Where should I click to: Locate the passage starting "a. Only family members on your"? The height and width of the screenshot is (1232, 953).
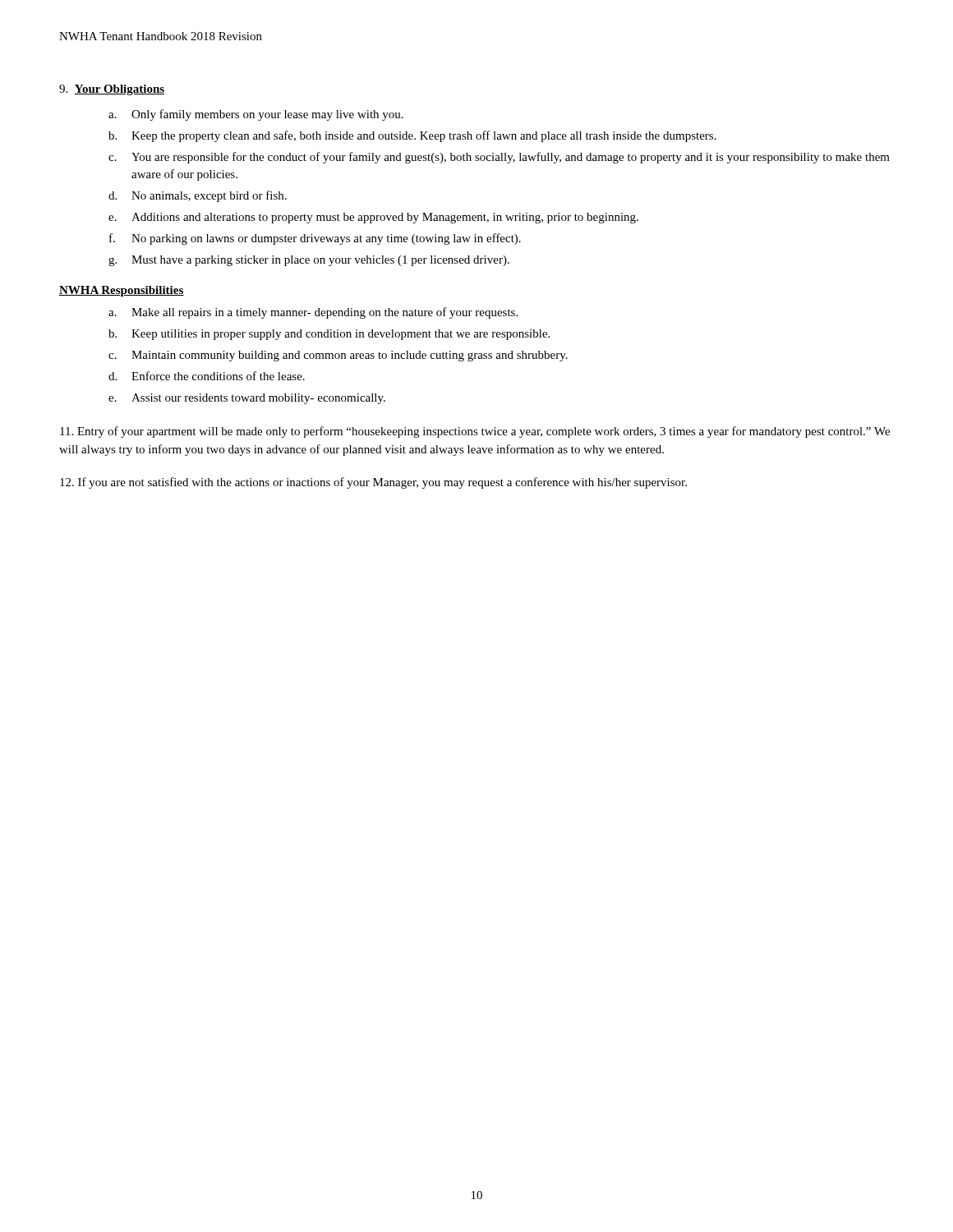(x=256, y=115)
